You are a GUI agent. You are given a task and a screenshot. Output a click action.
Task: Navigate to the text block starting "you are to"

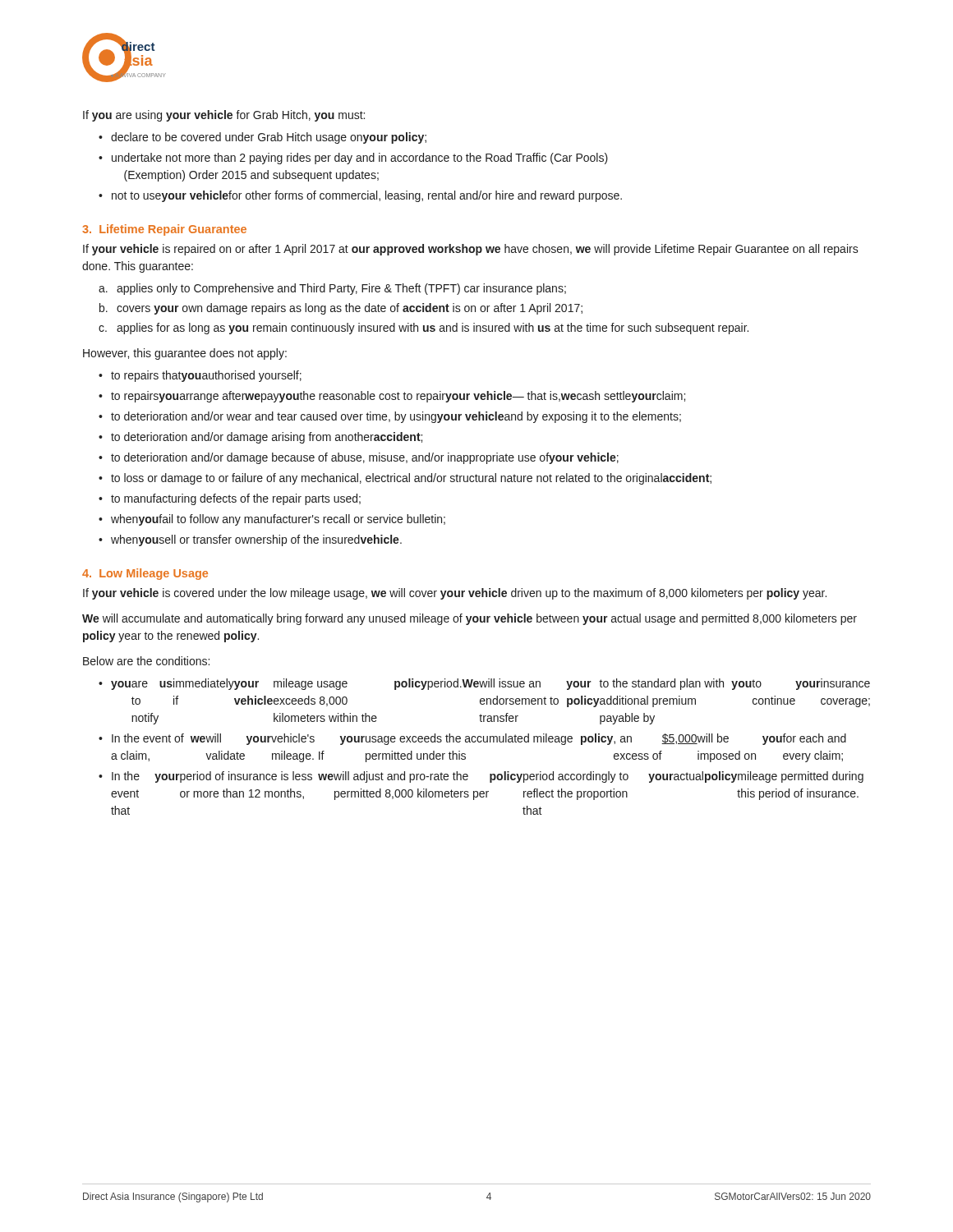[491, 700]
